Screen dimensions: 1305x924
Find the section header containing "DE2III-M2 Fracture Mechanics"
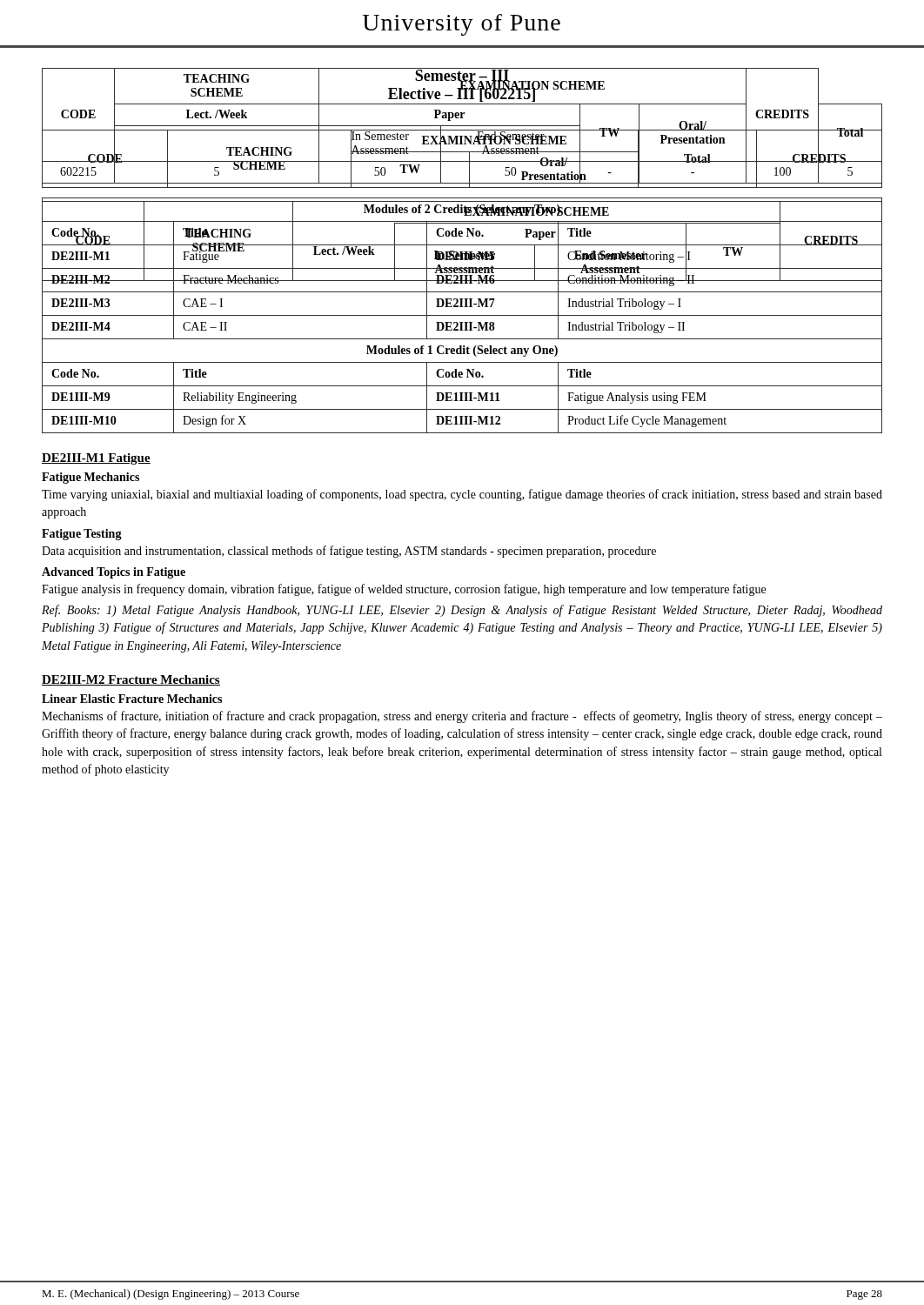131,680
